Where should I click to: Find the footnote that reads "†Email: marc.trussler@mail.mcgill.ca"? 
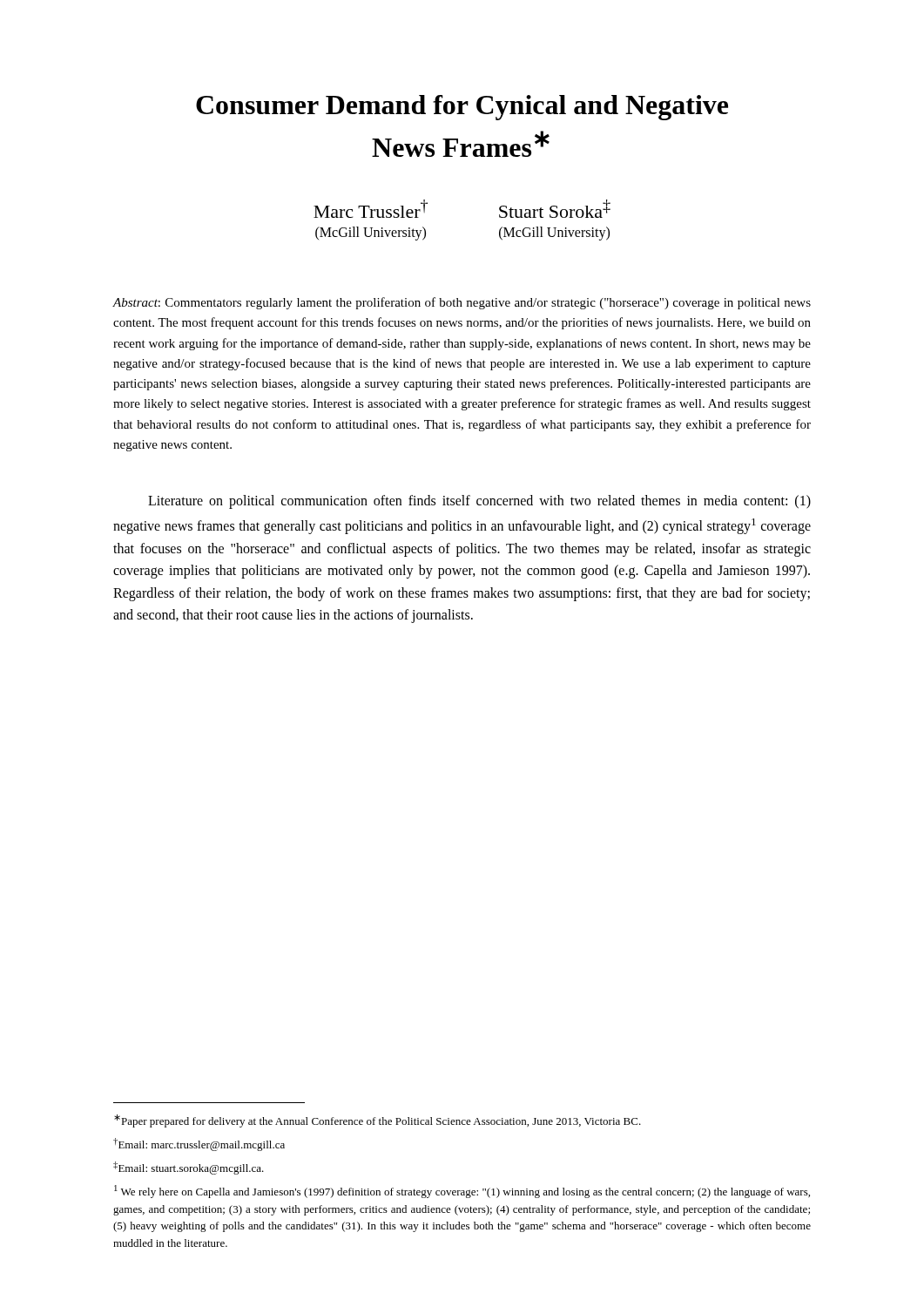point(199,1144)
